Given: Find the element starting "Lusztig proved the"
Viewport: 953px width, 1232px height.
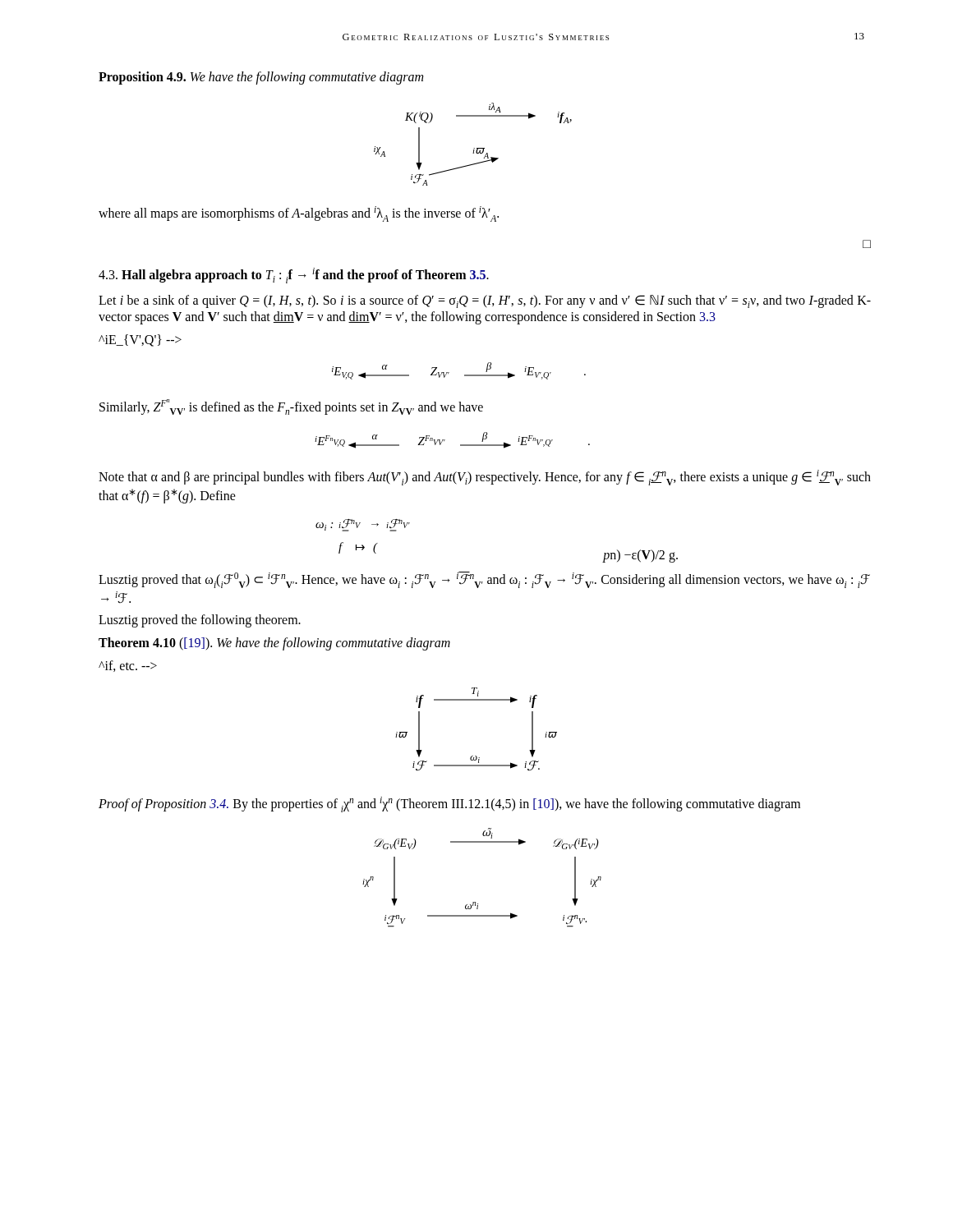Looking at the screenshot, I should click(200, 620).
